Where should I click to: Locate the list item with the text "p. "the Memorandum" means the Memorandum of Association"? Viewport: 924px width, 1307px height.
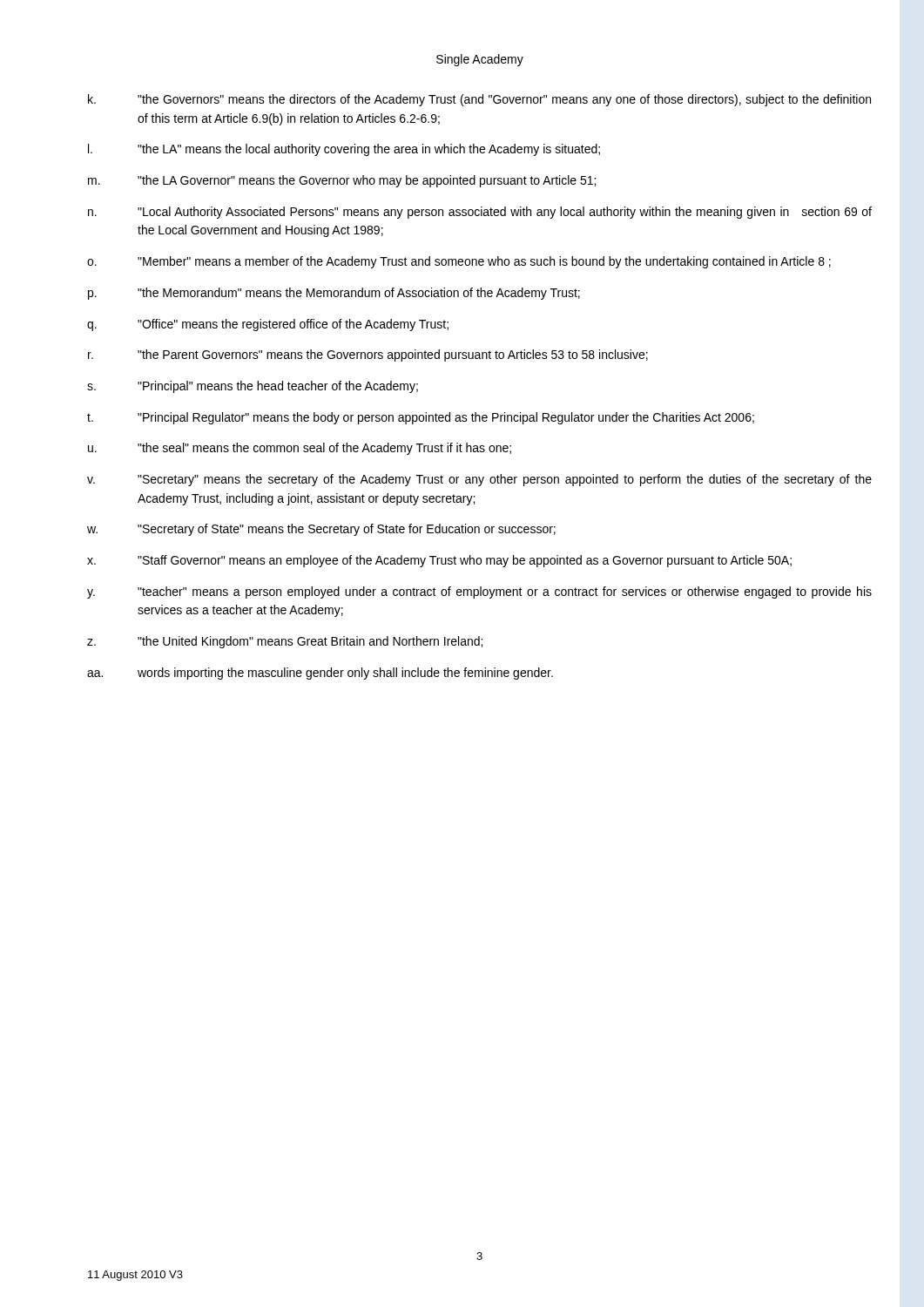(479, 293)
